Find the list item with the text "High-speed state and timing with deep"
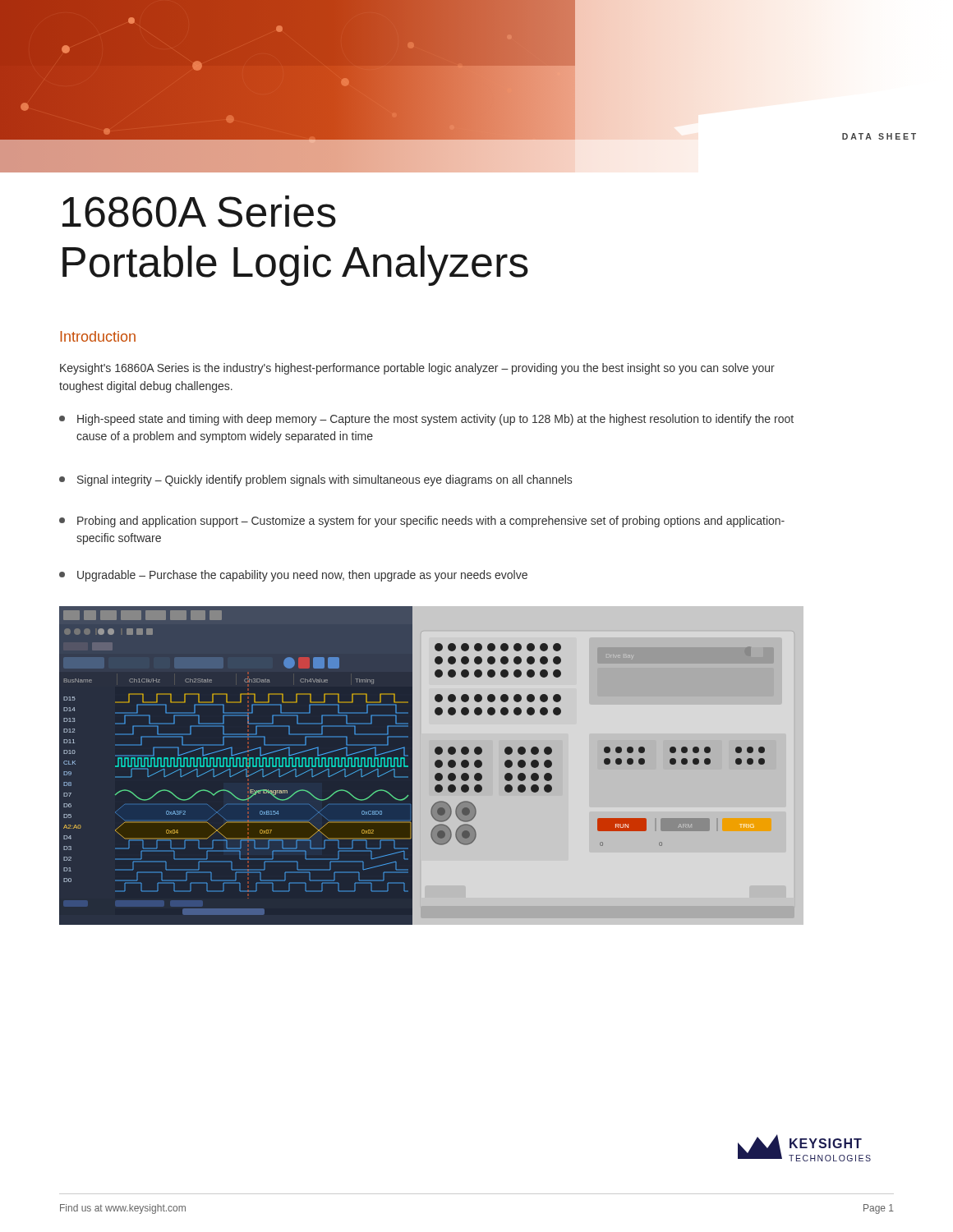The height and width of the screenshot is (1232, 953). (429, 428)
